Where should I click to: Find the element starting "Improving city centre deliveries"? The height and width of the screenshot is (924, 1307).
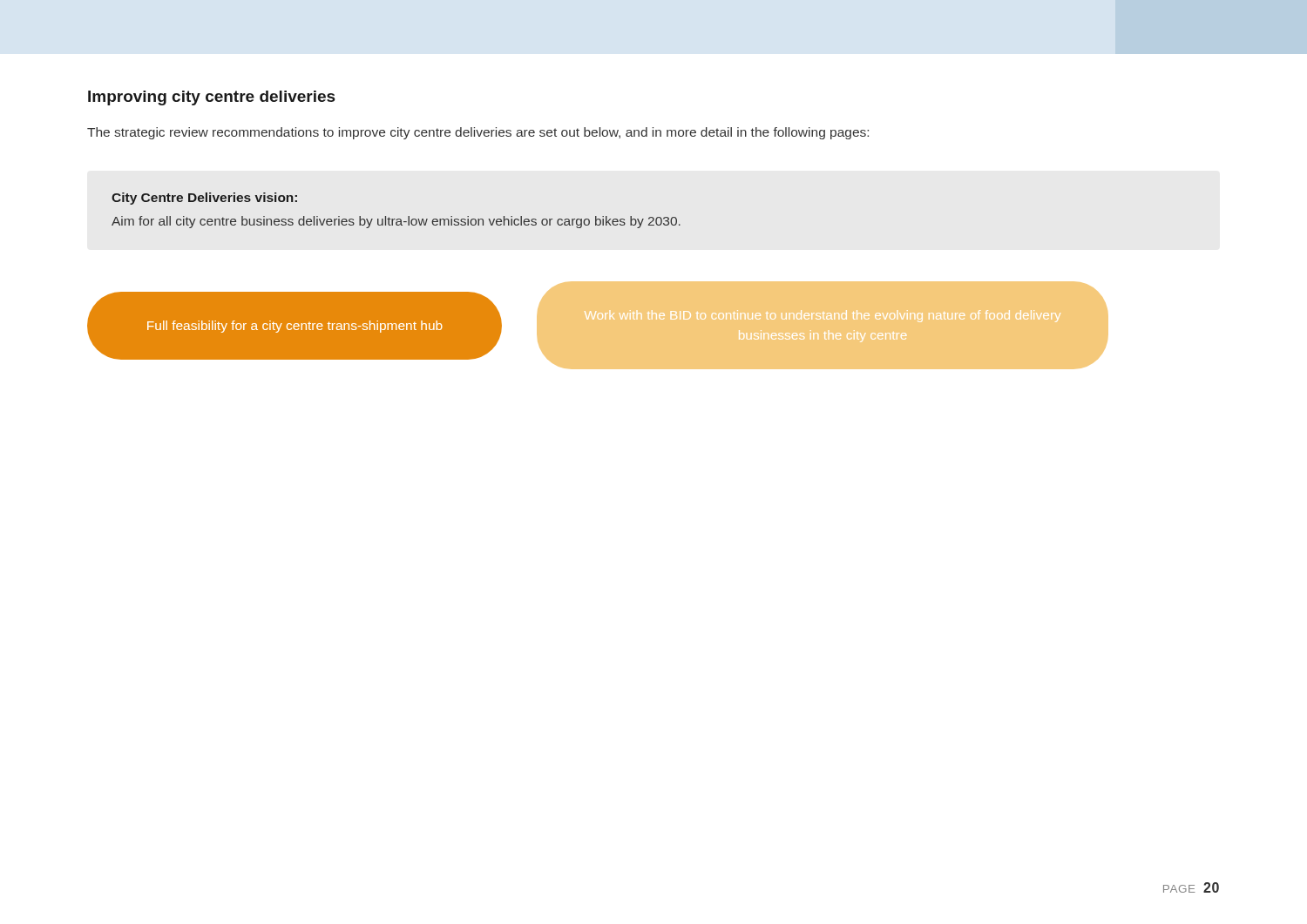point(211,97)
